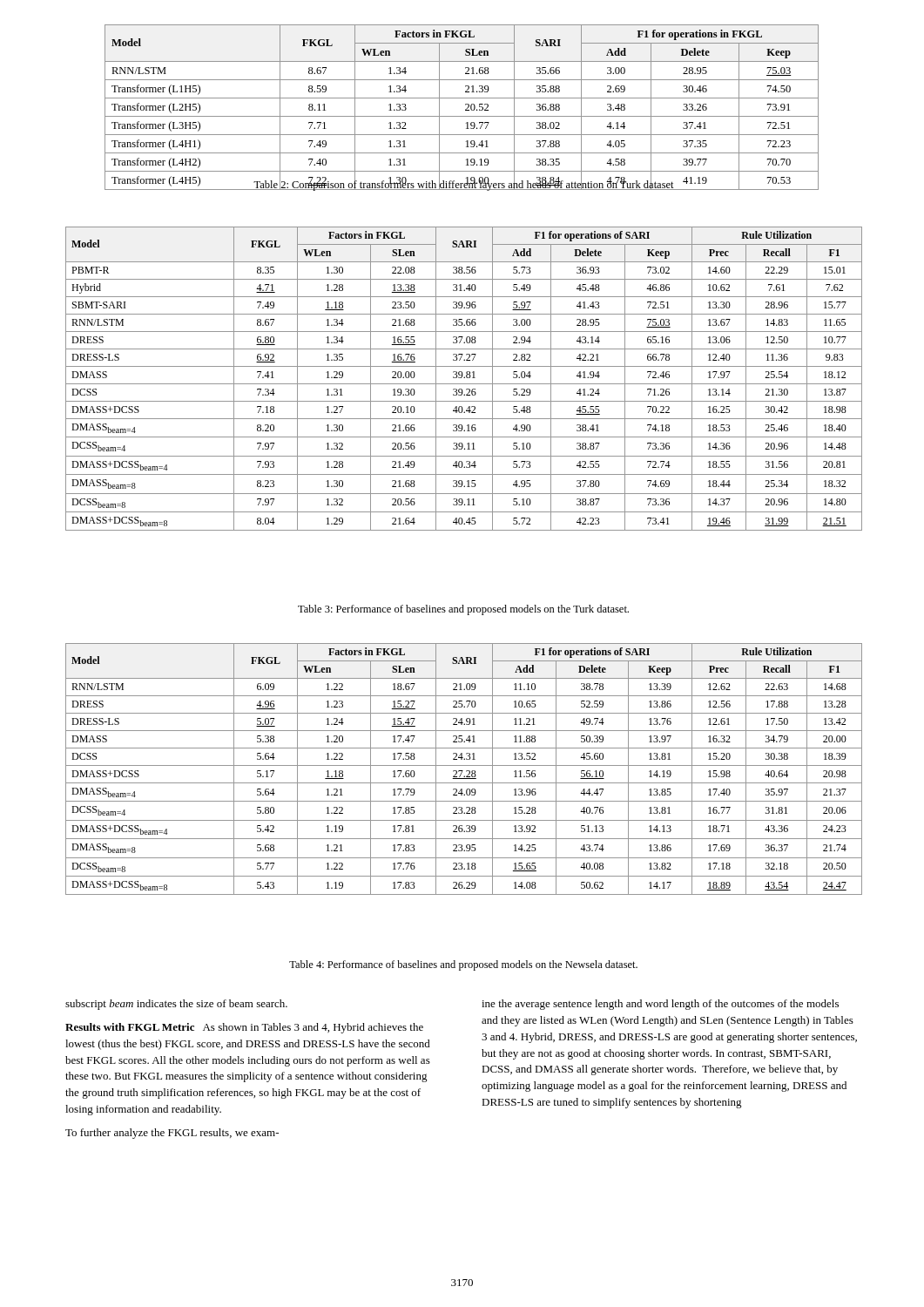Find the caption on this page that starts "Table 2: Comparison of transformers with different"
Image resolution: width=924 pixels, height=1307 pixels.
tap(464, 185)
